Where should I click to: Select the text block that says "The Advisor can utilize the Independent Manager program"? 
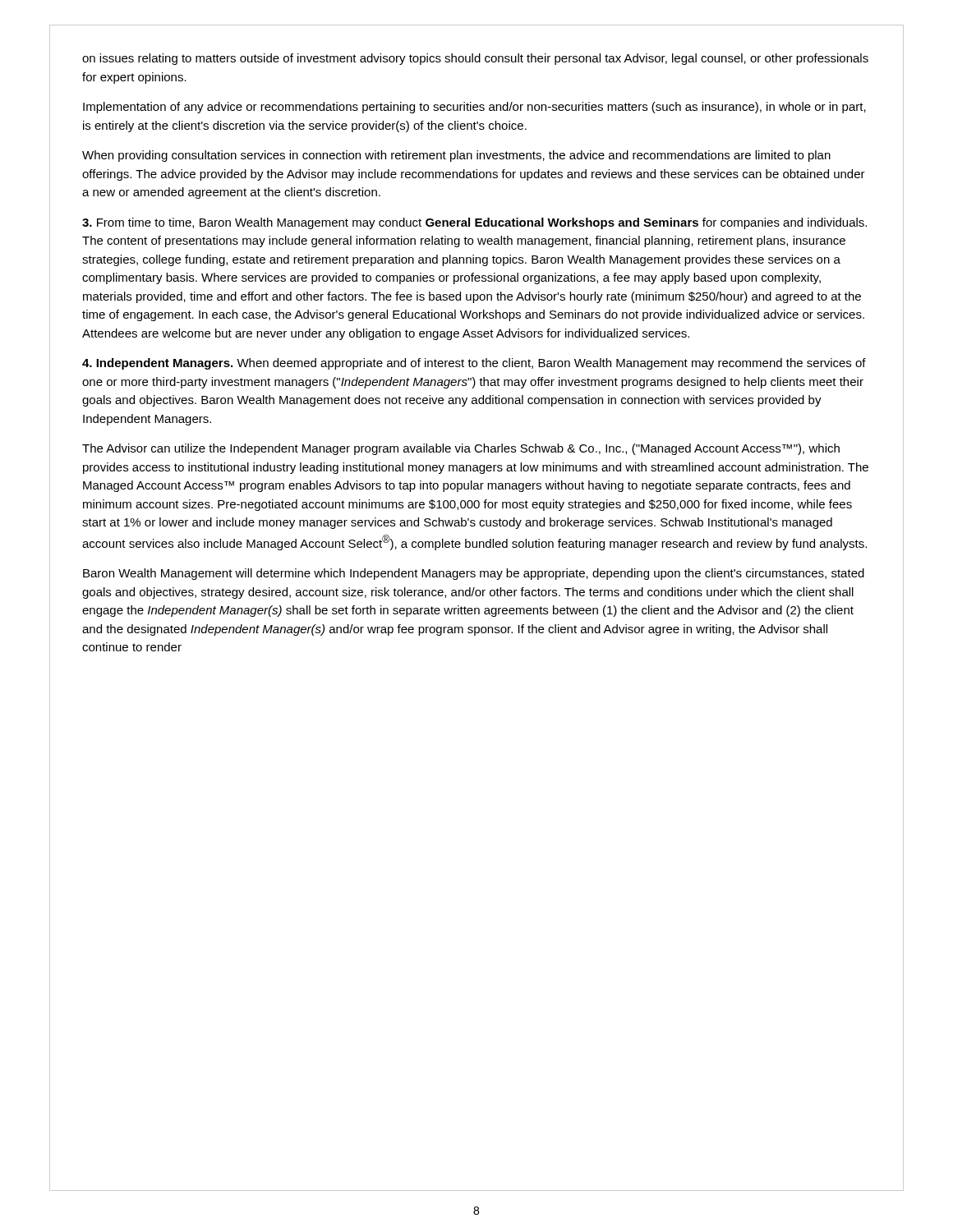pyautogui.click(x=476, y=495)
